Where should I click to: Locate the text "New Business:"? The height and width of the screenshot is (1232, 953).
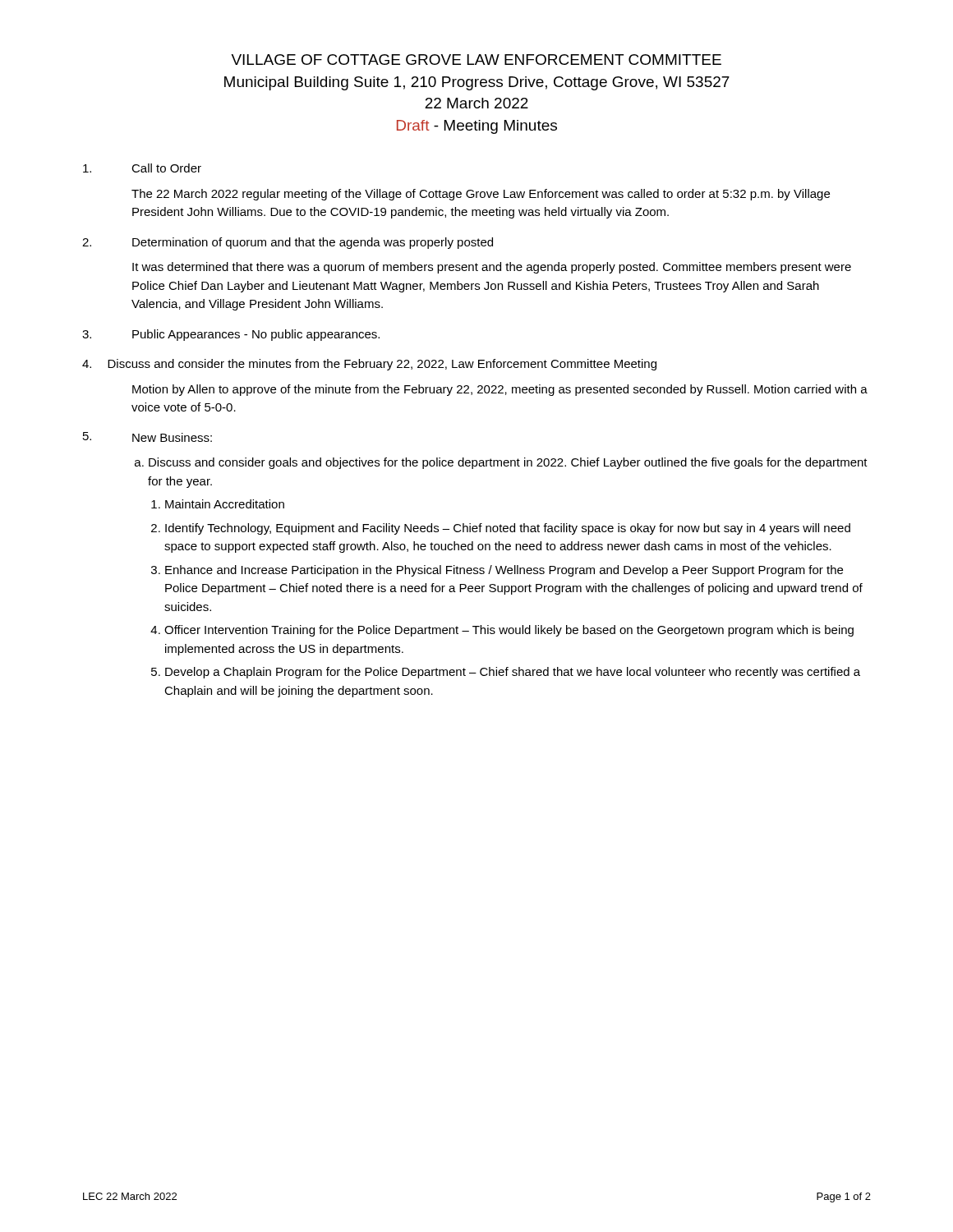tap(172, 437)
